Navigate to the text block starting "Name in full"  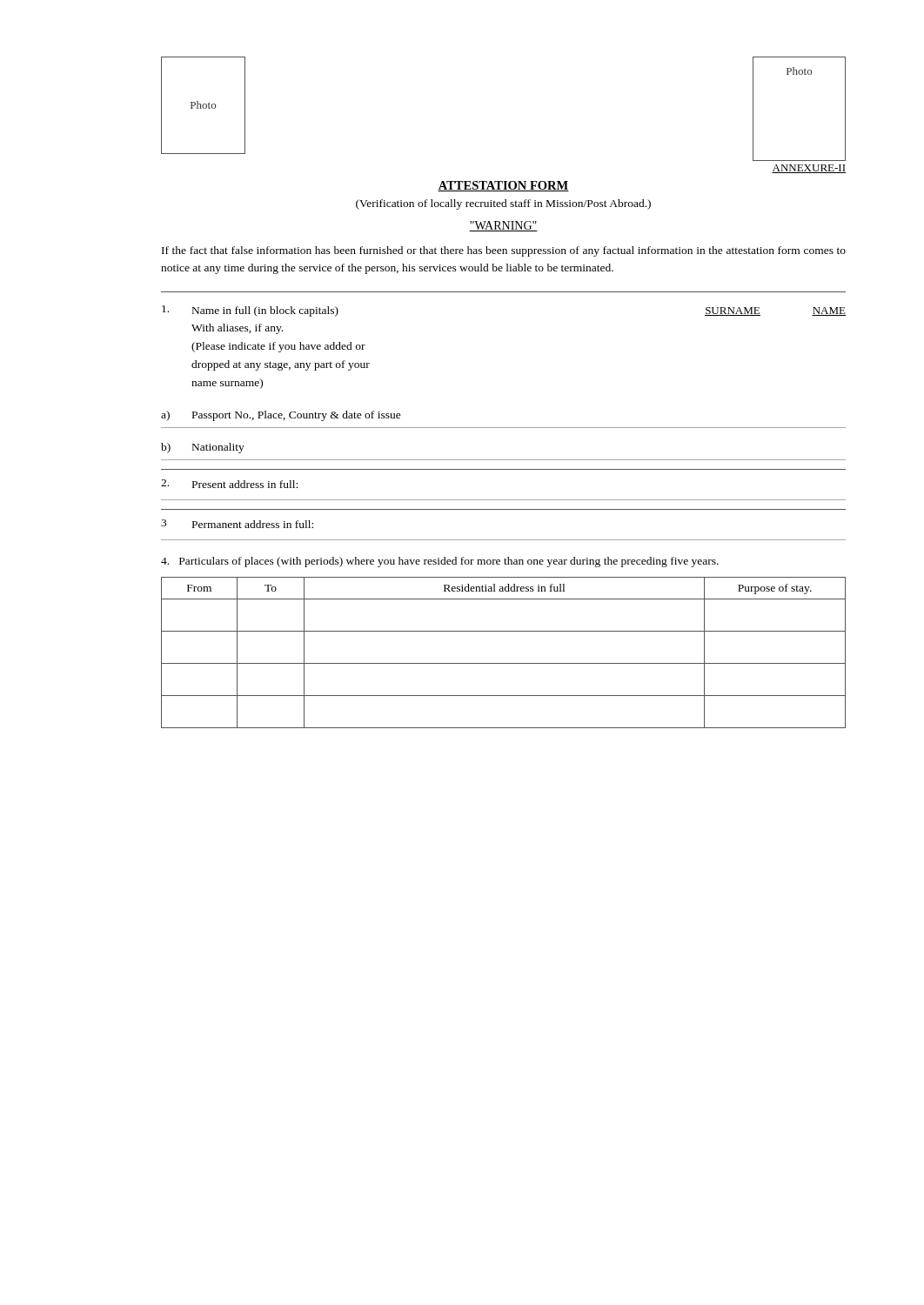tap(262, 311)
